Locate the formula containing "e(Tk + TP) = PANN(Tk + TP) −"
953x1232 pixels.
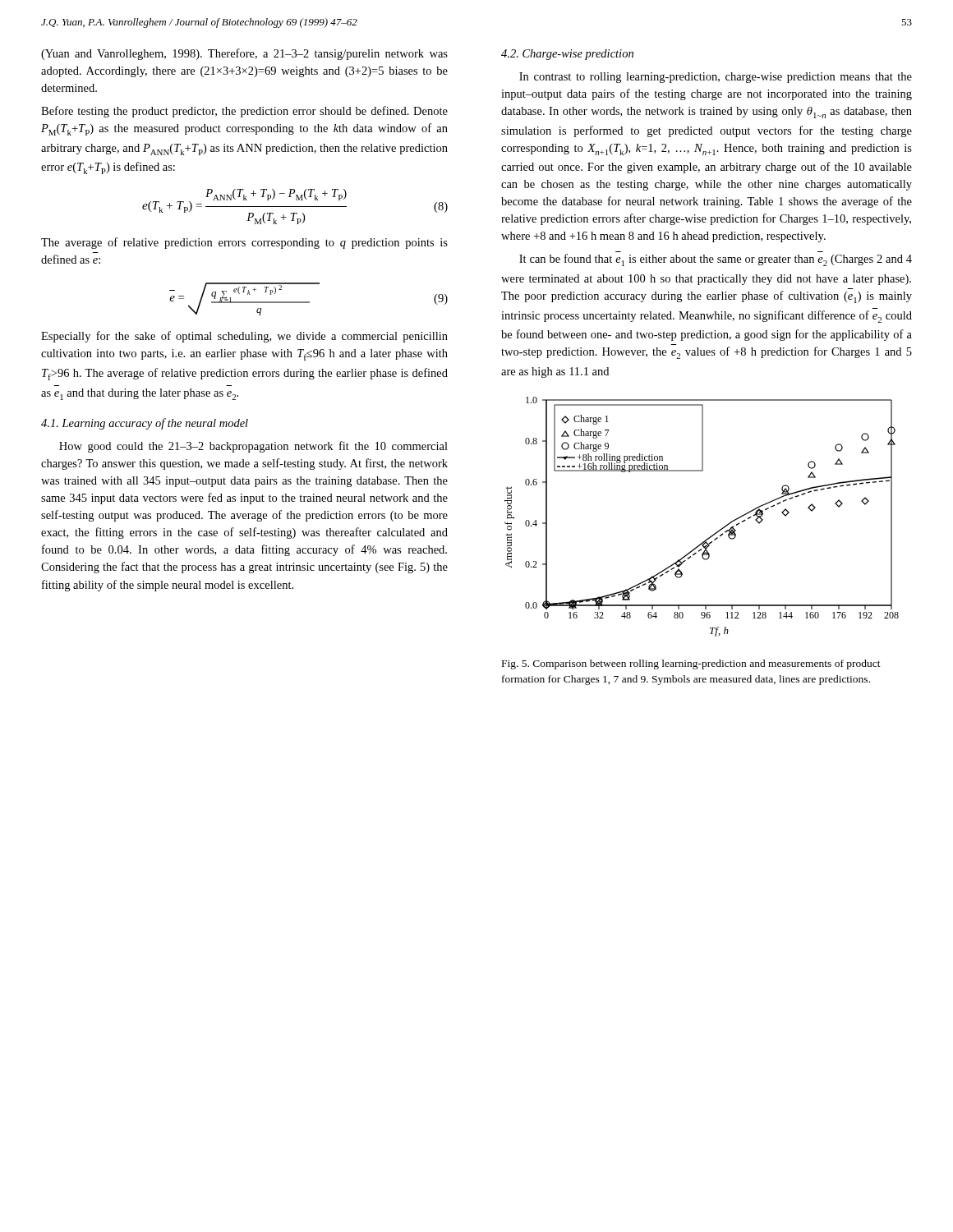tap(295, 206)
